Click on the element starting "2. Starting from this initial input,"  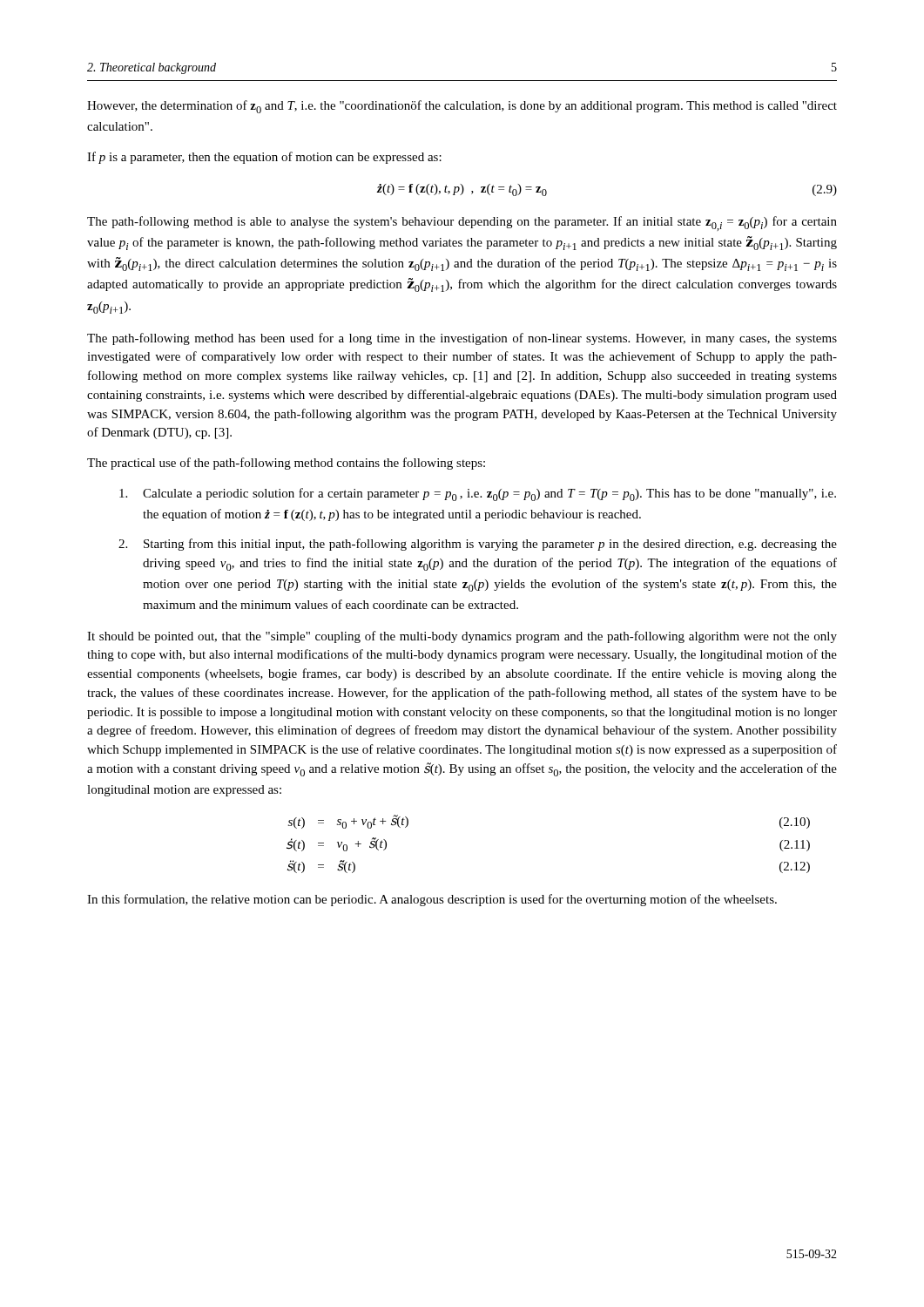point(478,575)
